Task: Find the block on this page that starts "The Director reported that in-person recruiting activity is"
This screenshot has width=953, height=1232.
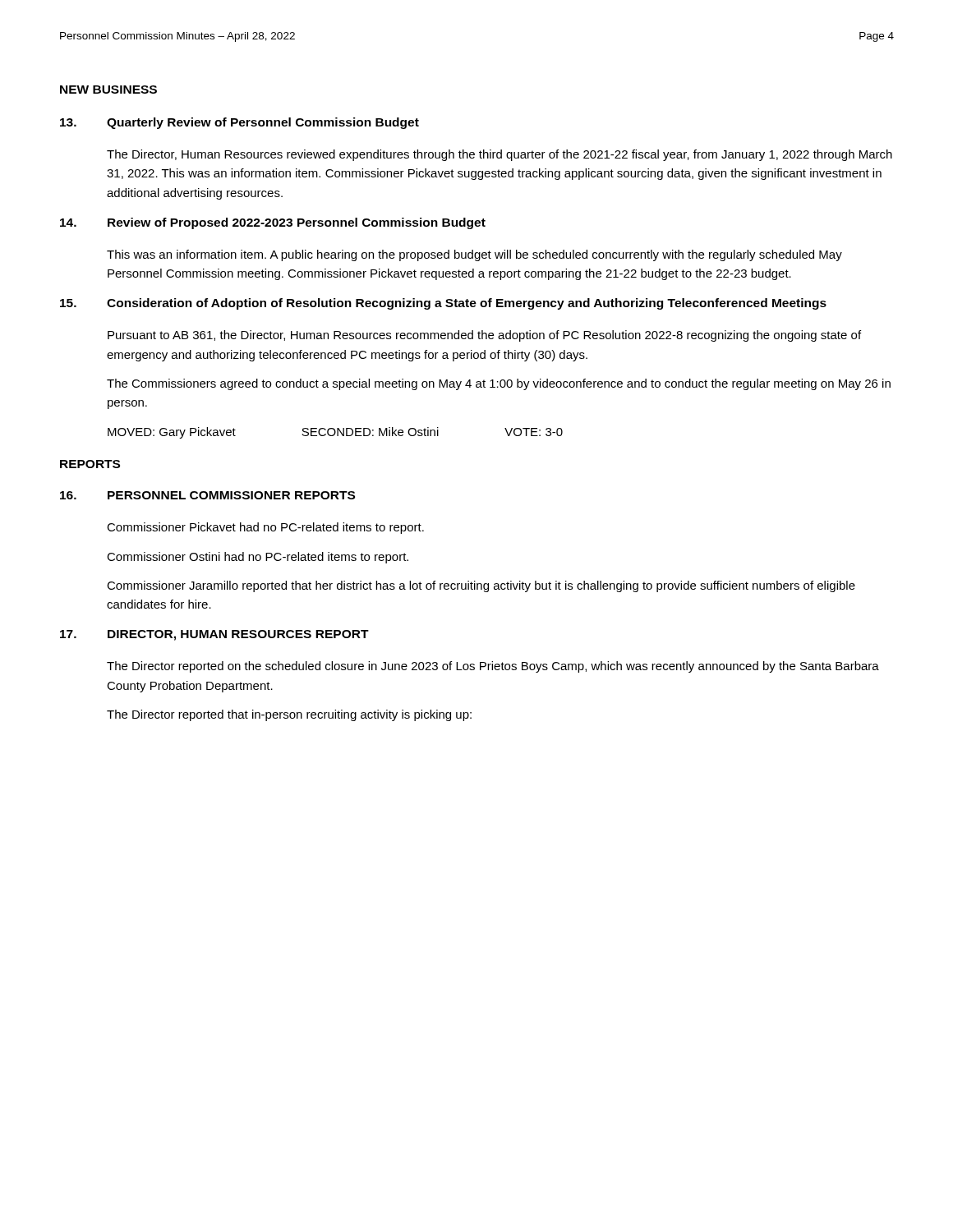Action: 290,714
